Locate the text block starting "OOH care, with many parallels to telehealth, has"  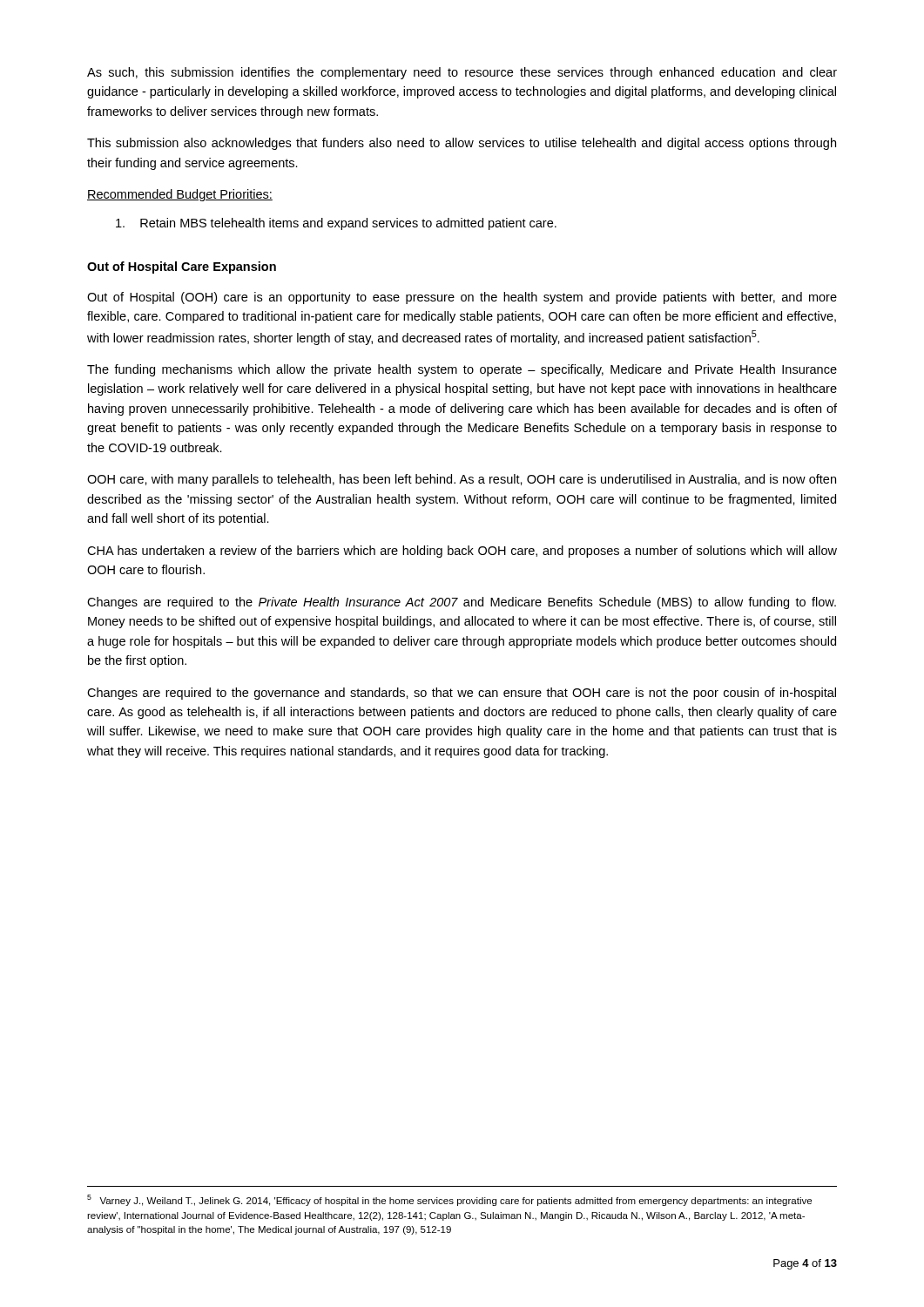(x=462, y=499)
